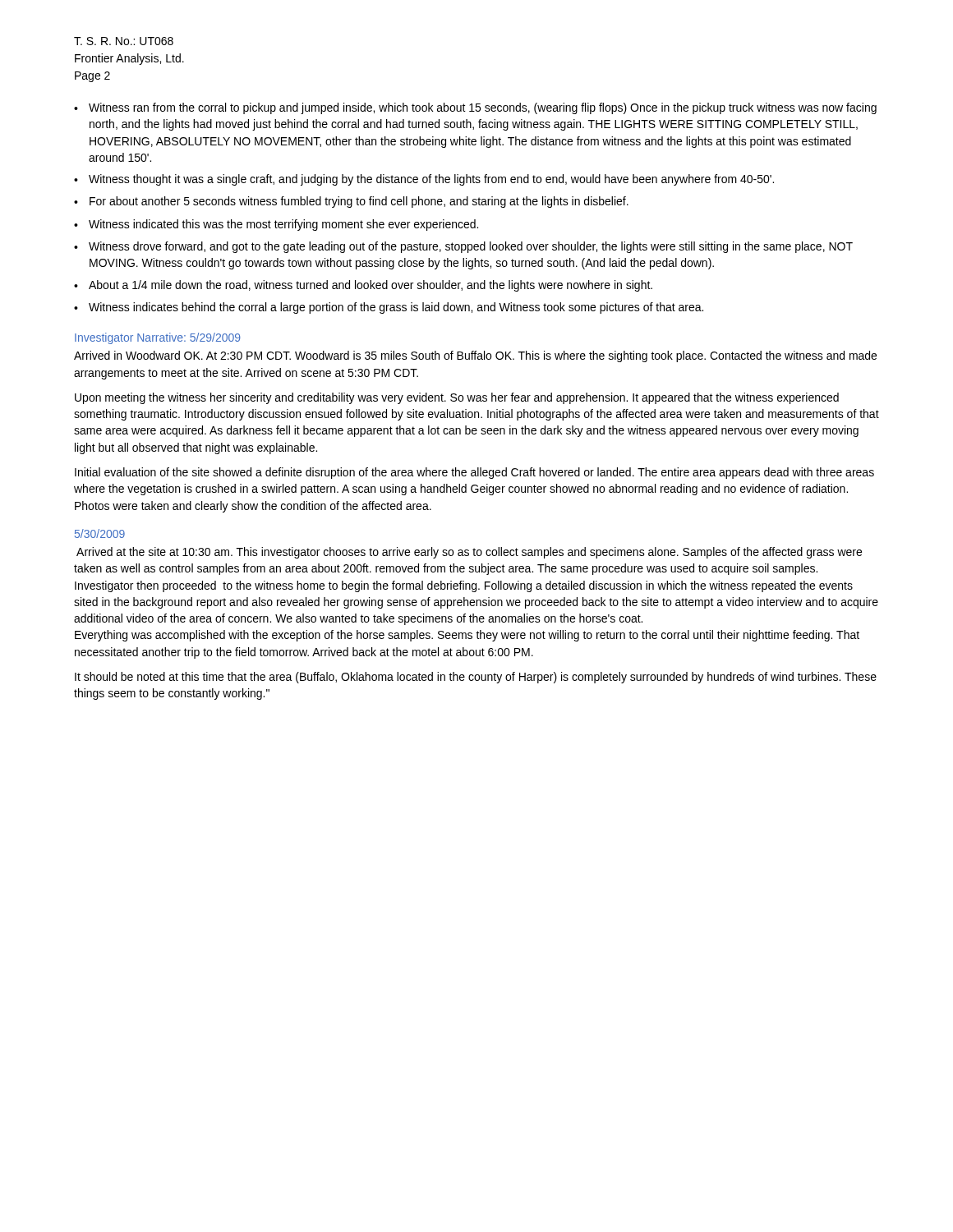
Task: Locate the list item that reads "• Witness indicates behind the corral a"
Action: tap(389, 308)
